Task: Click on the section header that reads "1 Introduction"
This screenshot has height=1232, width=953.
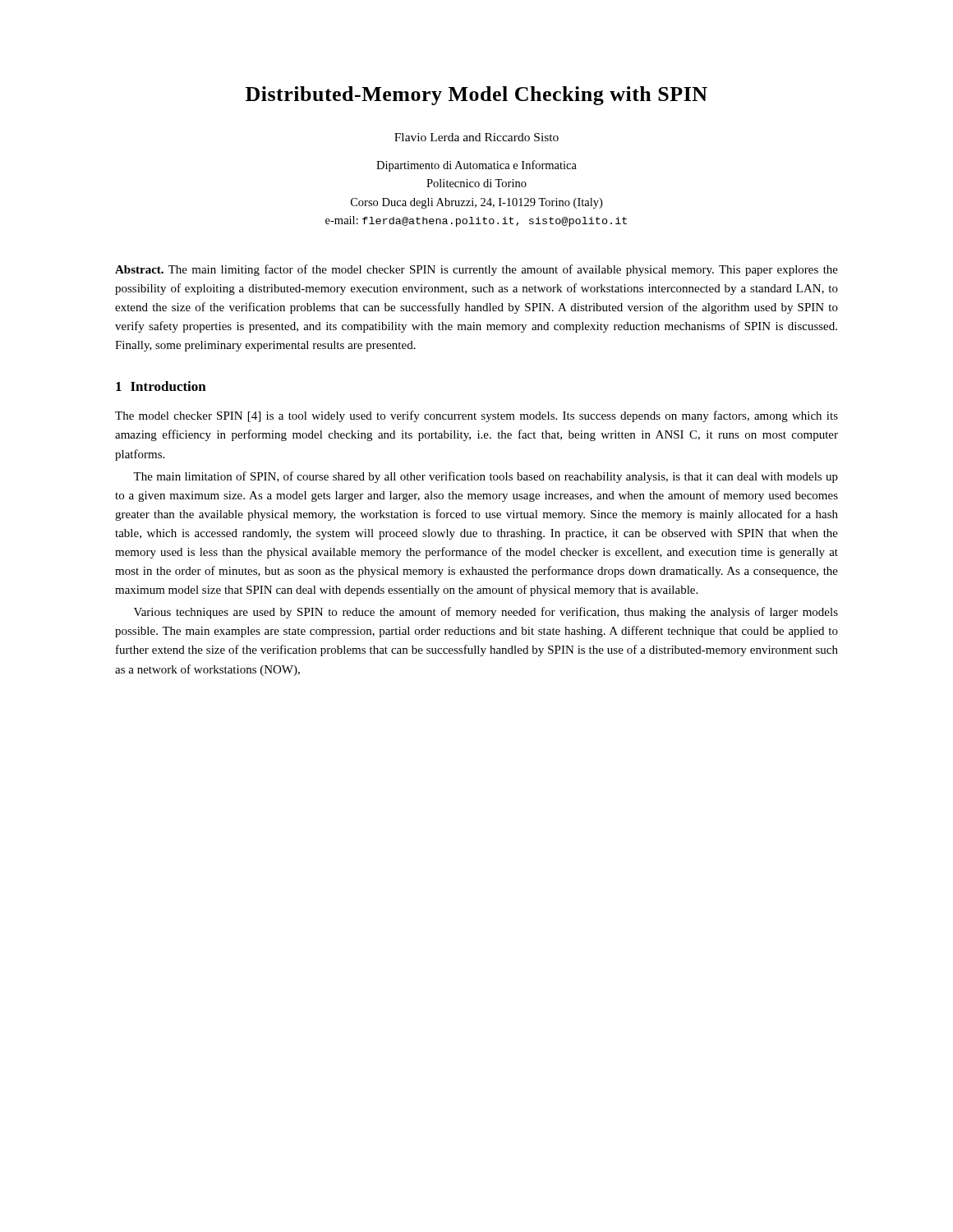Action: (161, 387)
